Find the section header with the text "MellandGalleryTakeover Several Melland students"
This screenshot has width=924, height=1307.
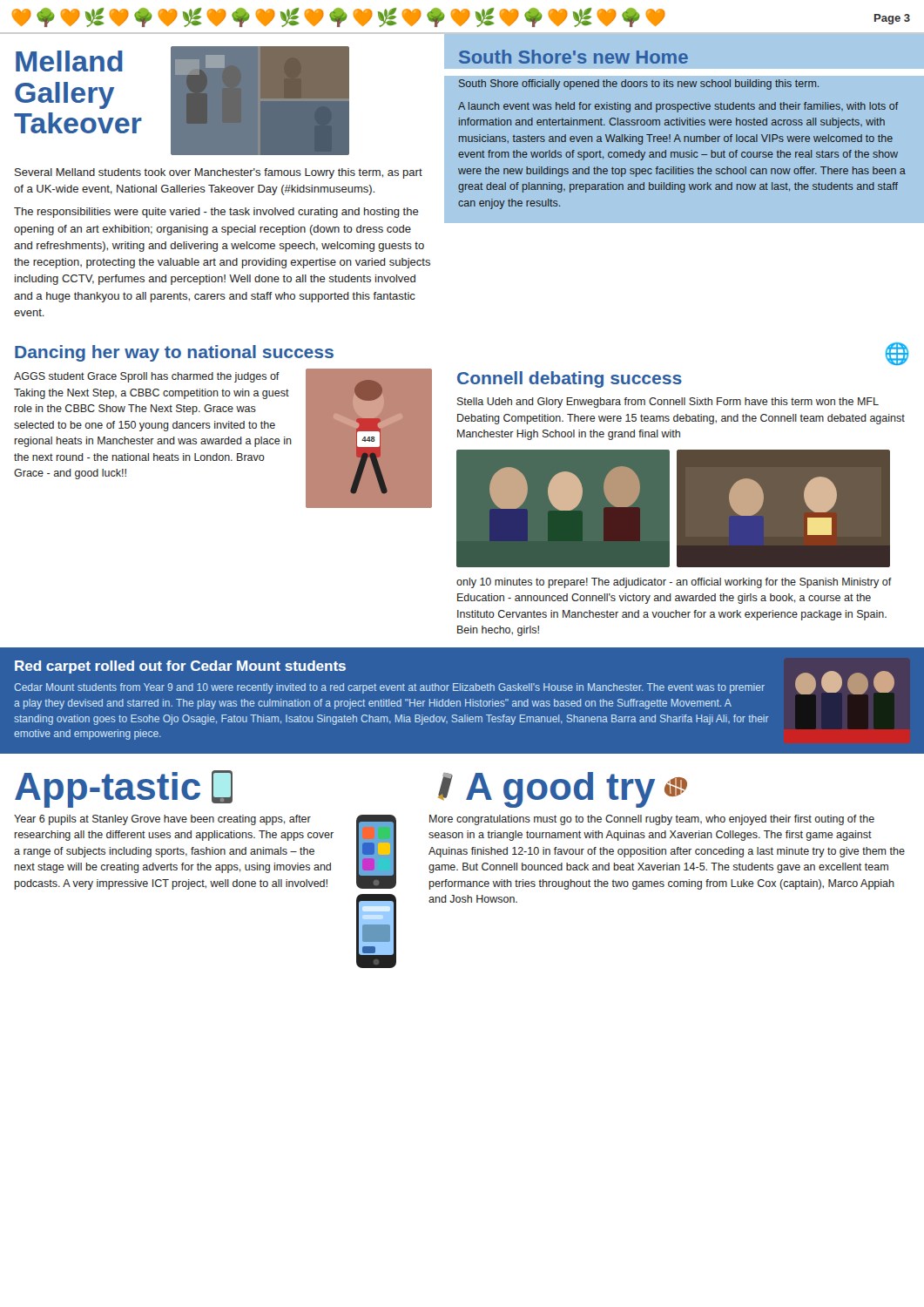point(223,189)
